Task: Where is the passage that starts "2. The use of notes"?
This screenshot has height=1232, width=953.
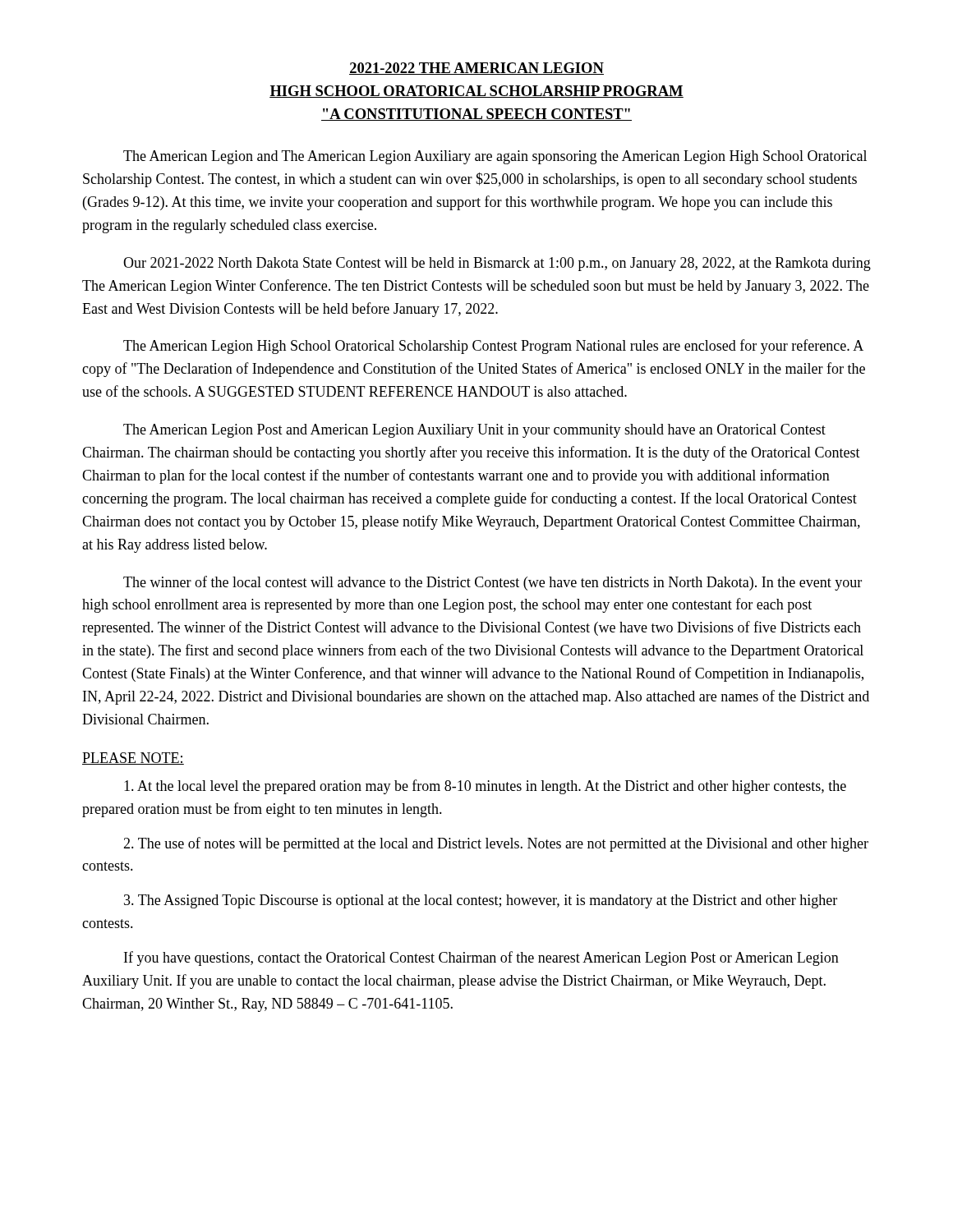Action: [475, 855]
